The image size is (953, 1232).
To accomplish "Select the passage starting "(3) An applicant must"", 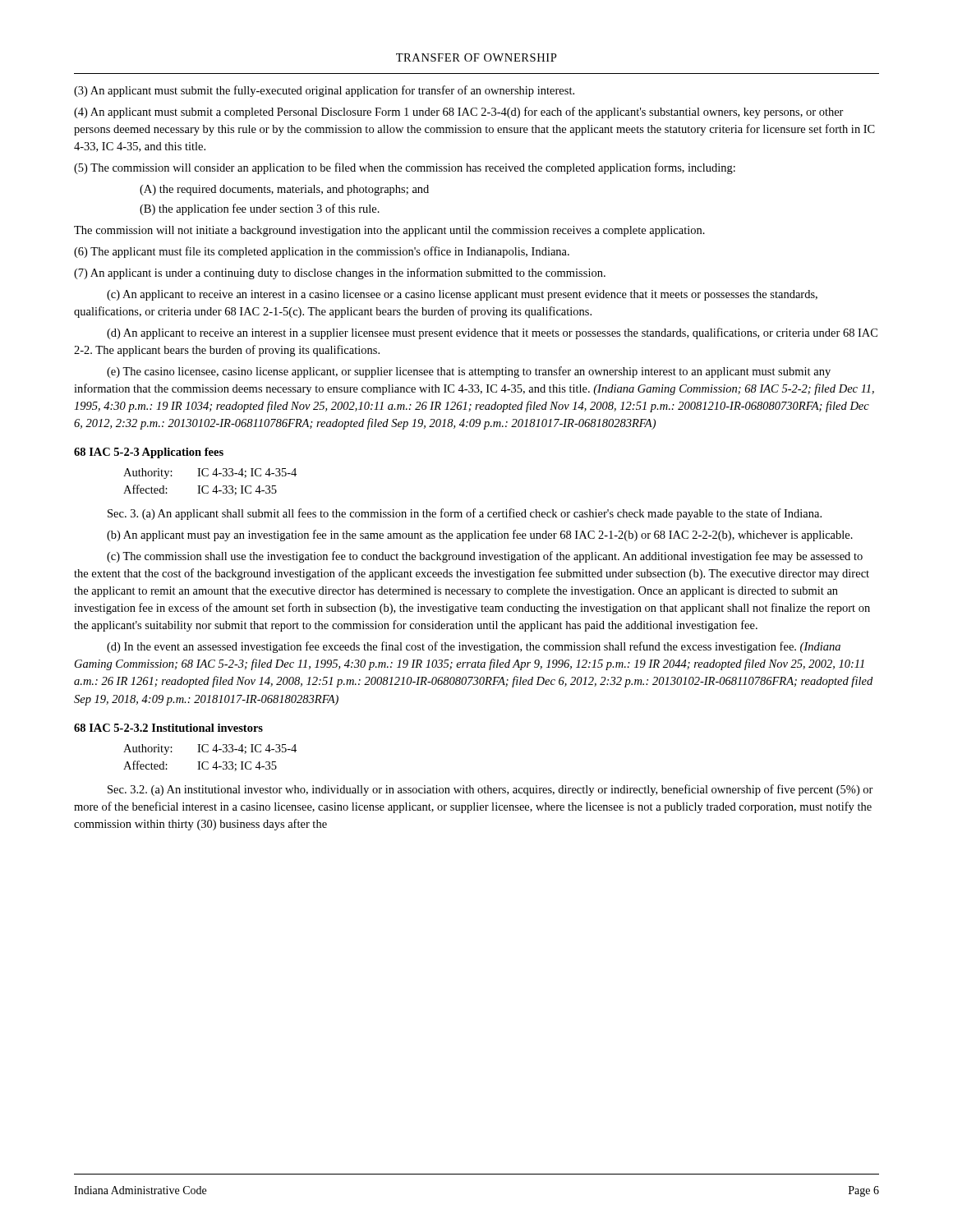I will pos(476,91).
